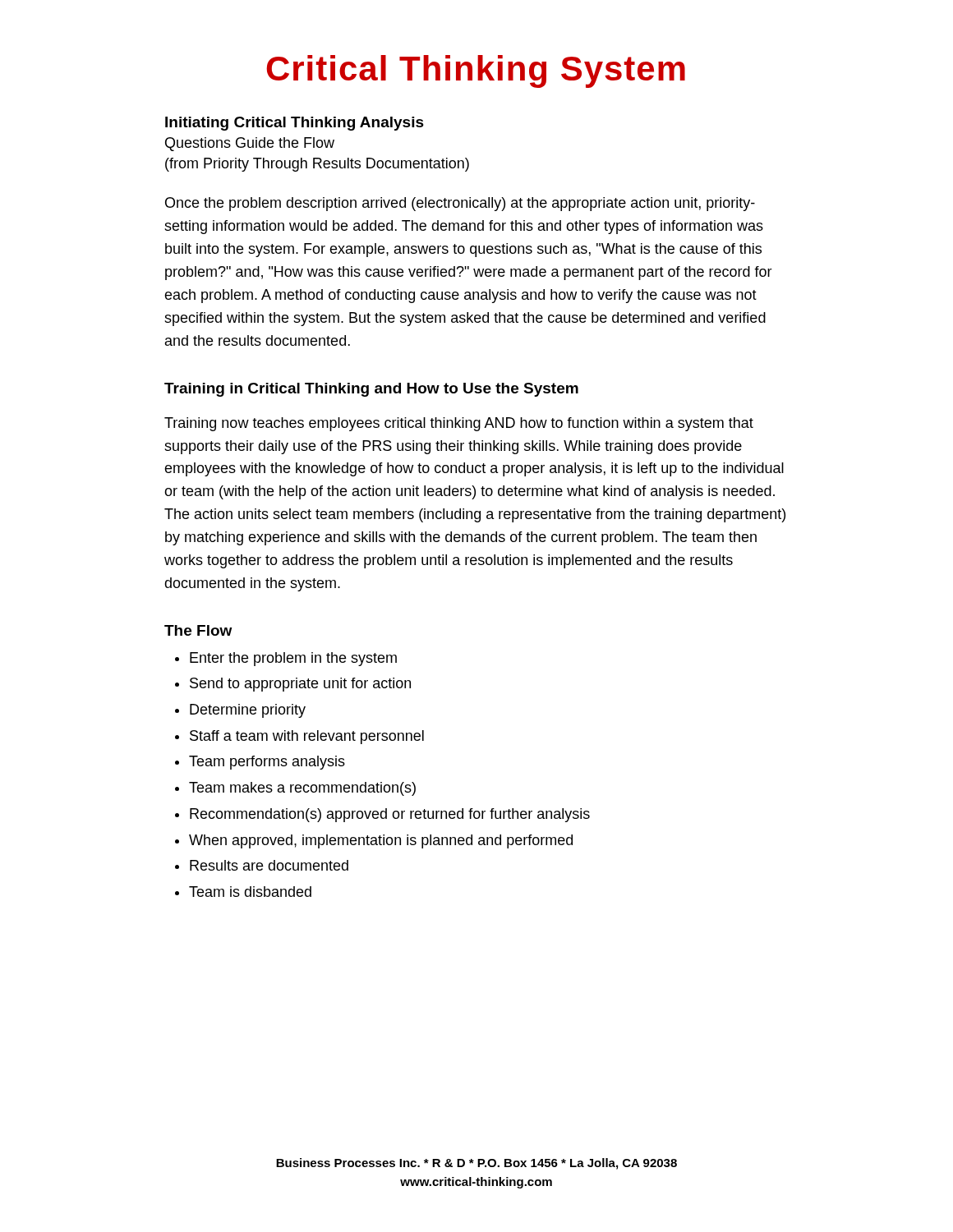Click on the list item containing "Staff a team with relevant"
This screenshot has width=953, height=1232.
[307, 736]
